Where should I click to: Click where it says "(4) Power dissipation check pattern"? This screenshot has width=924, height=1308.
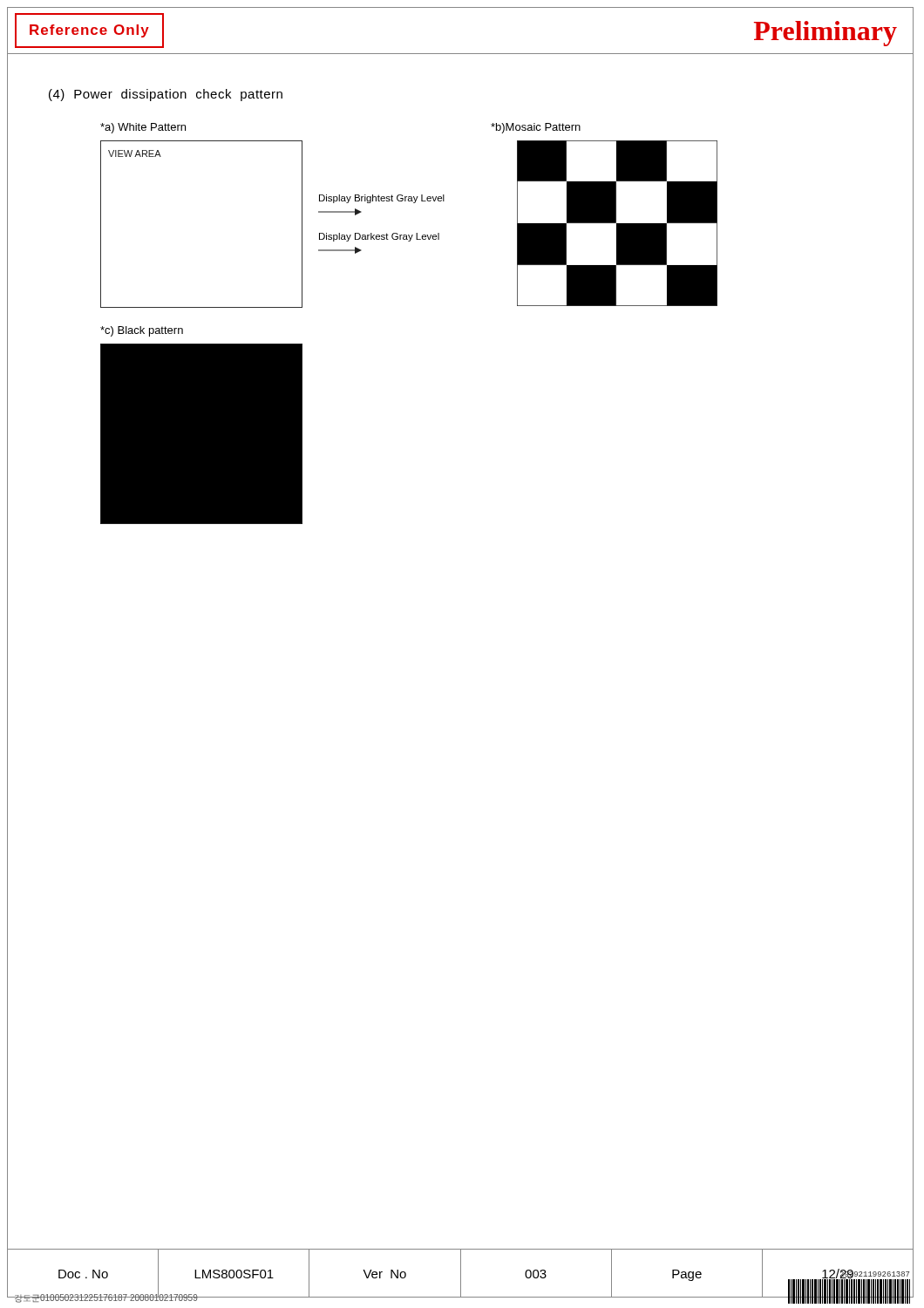coord(166,94)
